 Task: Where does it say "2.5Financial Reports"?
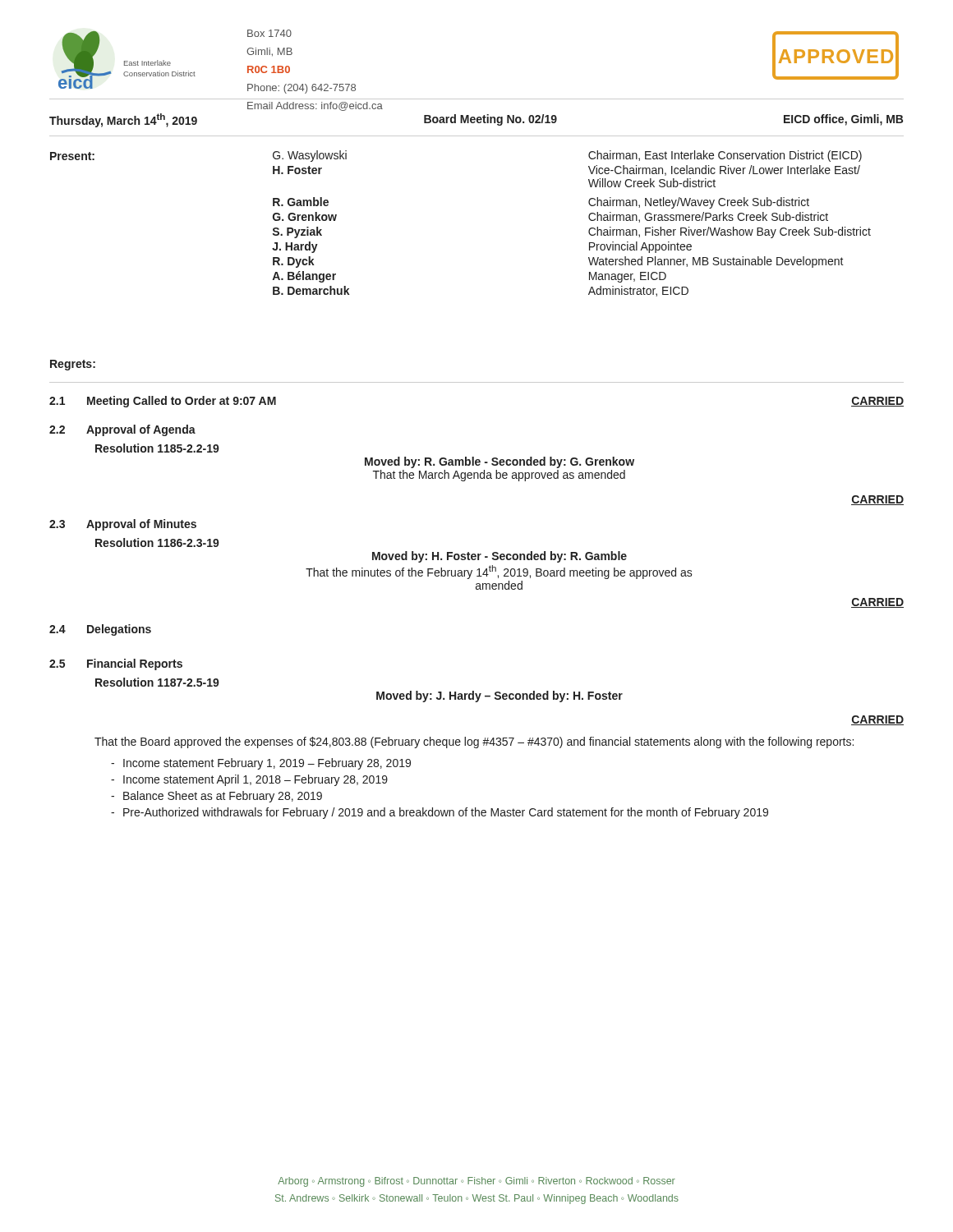[116, 664]
